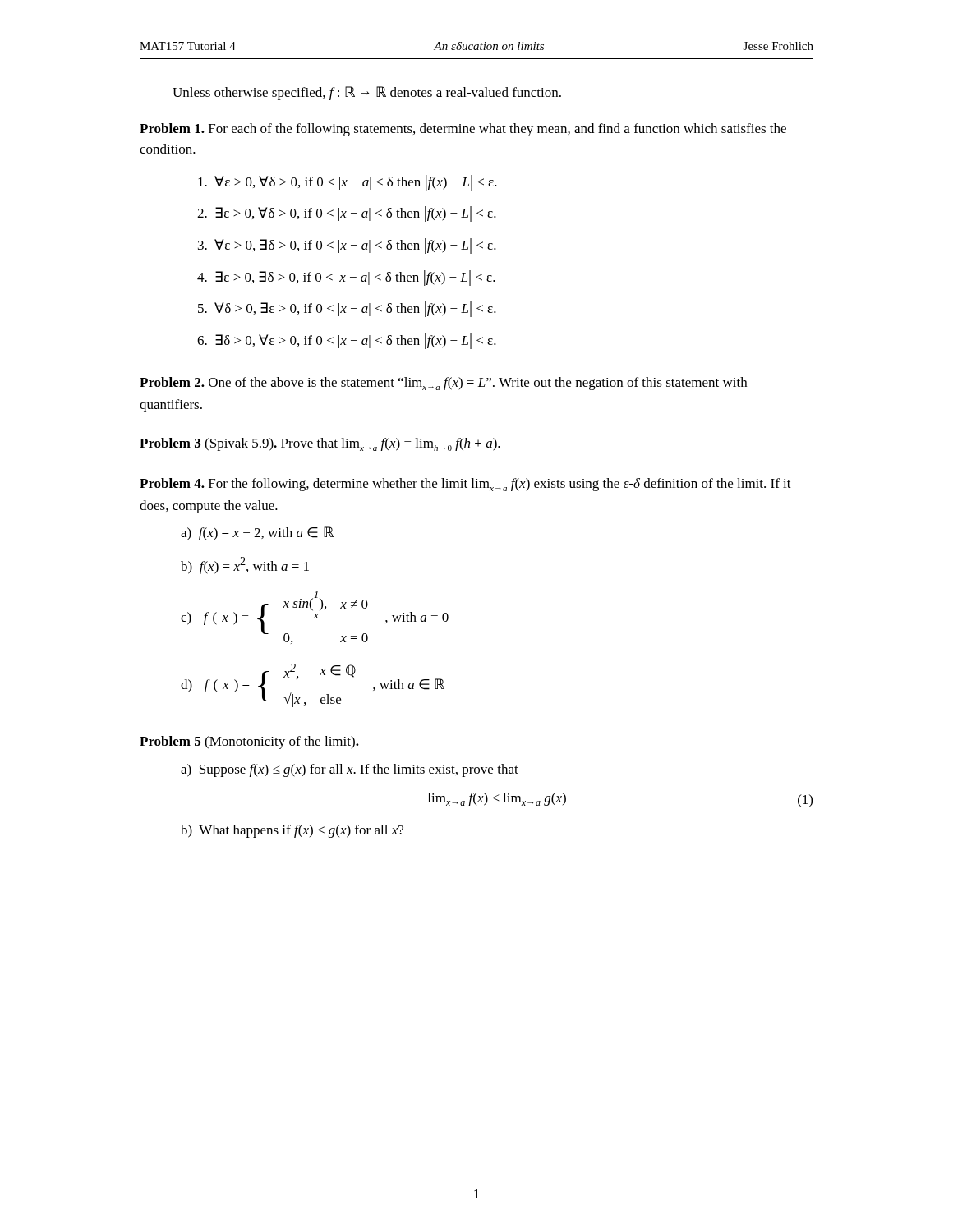This screenshot has width=953, height=1232.
Task: Point to the block beginning "2. ∃ε > 0,"
Action: click(347, 212)
